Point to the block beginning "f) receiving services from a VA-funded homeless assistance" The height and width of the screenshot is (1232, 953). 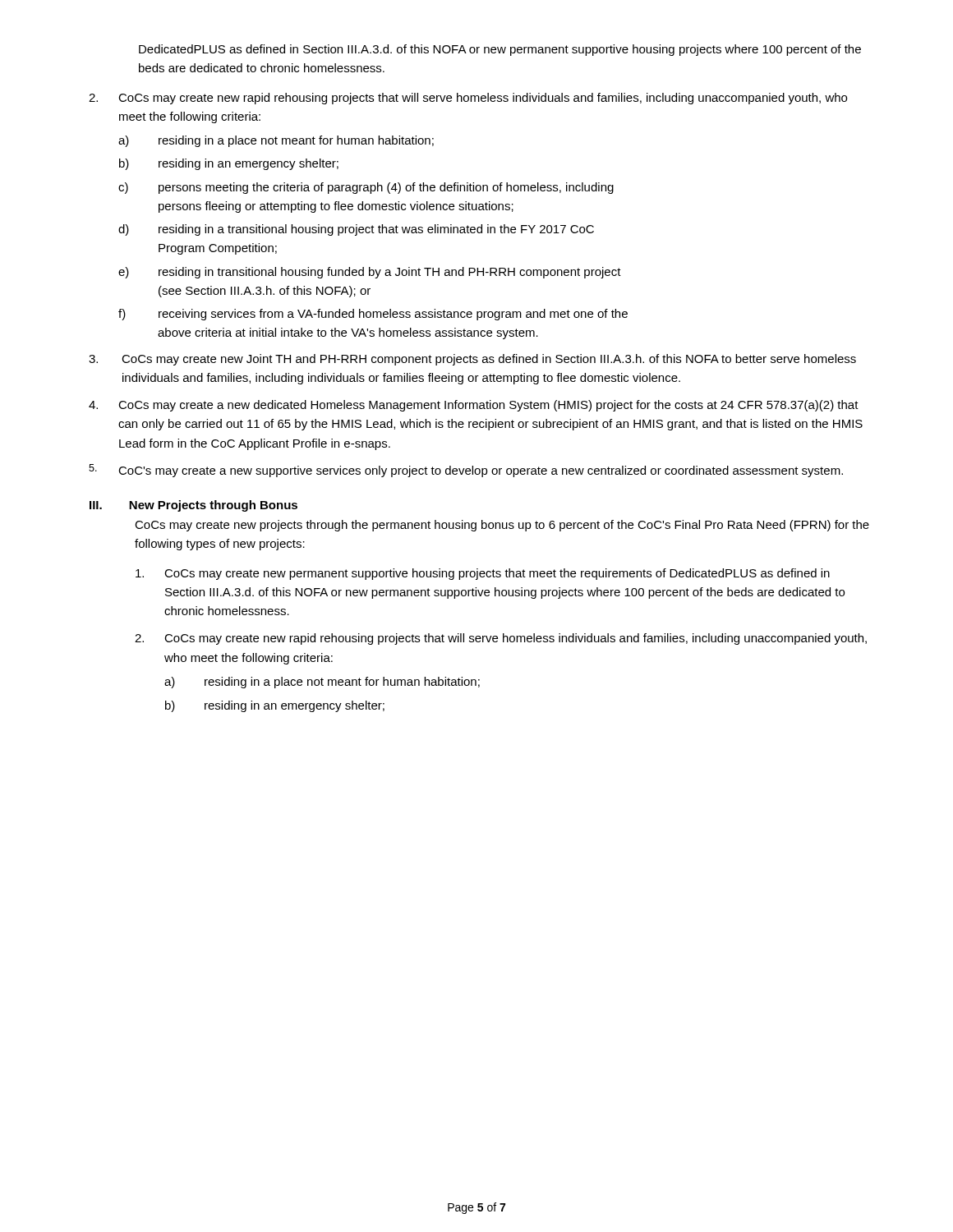496,323
